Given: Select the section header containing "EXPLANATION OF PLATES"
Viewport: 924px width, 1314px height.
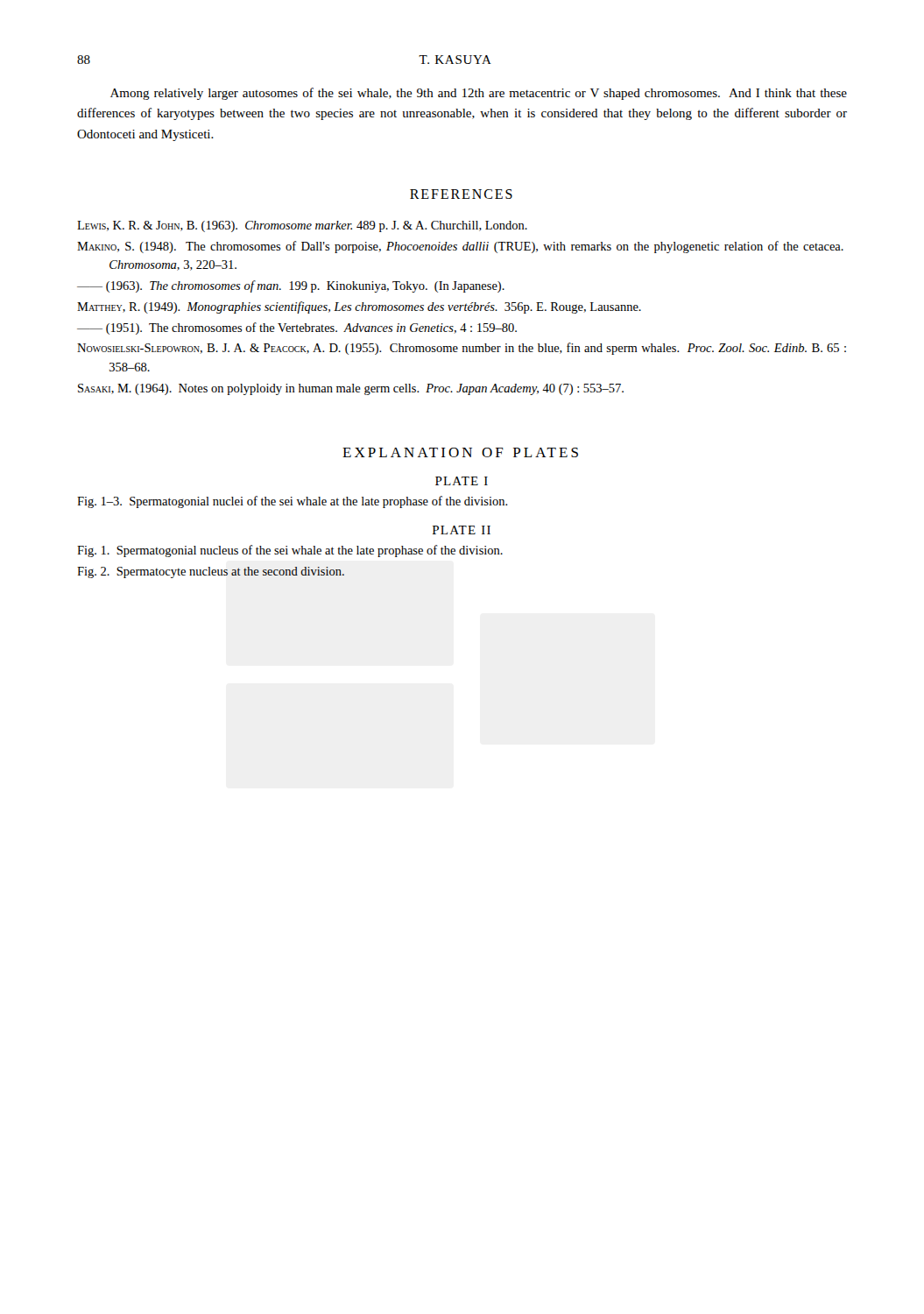Looking at the screenshot, I should [x=462, y=452].
